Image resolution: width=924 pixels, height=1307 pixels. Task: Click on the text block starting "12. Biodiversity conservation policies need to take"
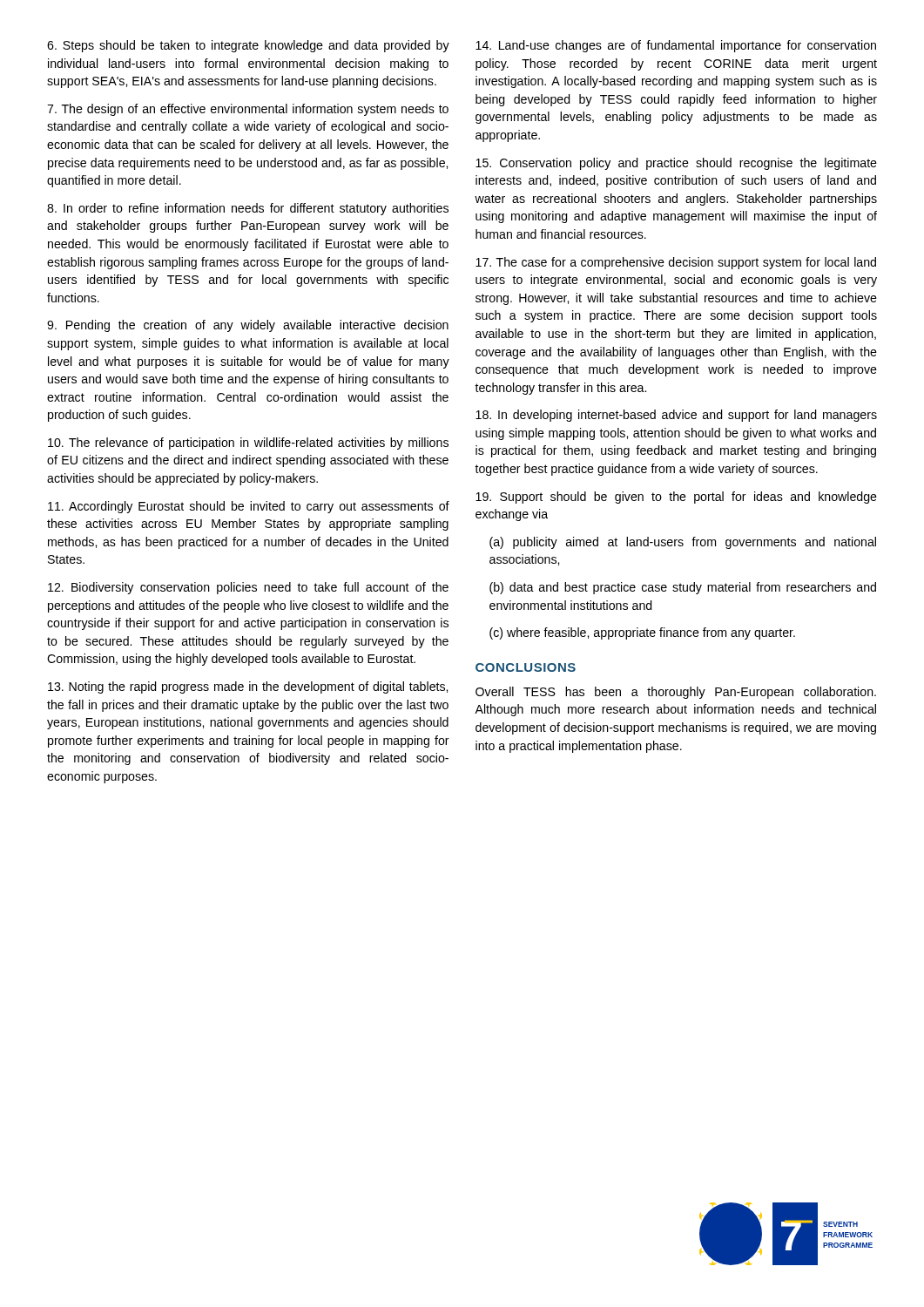pos(248,623)
